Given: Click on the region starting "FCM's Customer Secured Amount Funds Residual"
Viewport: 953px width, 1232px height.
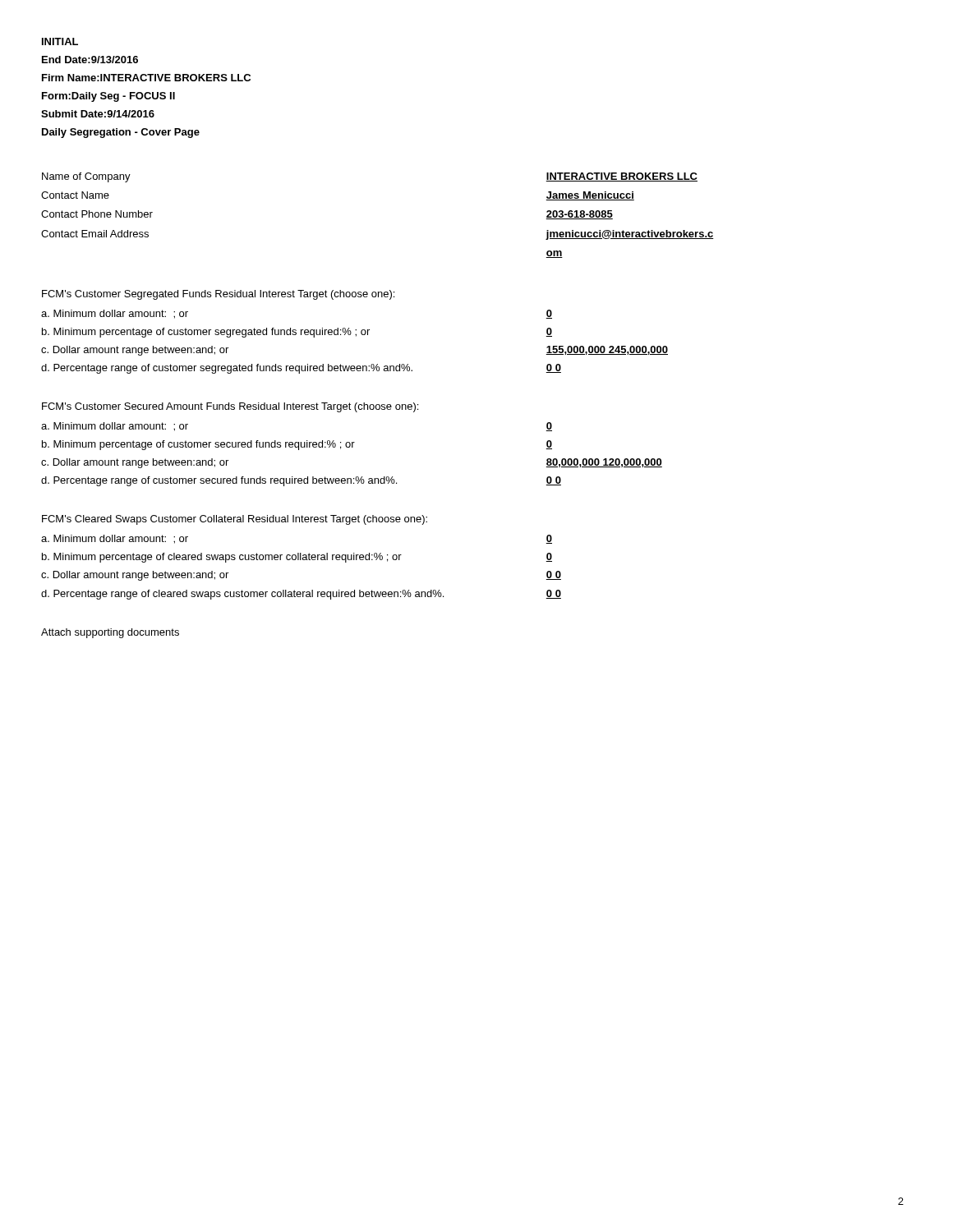Looking at the screenshot, I should point(230,406).
